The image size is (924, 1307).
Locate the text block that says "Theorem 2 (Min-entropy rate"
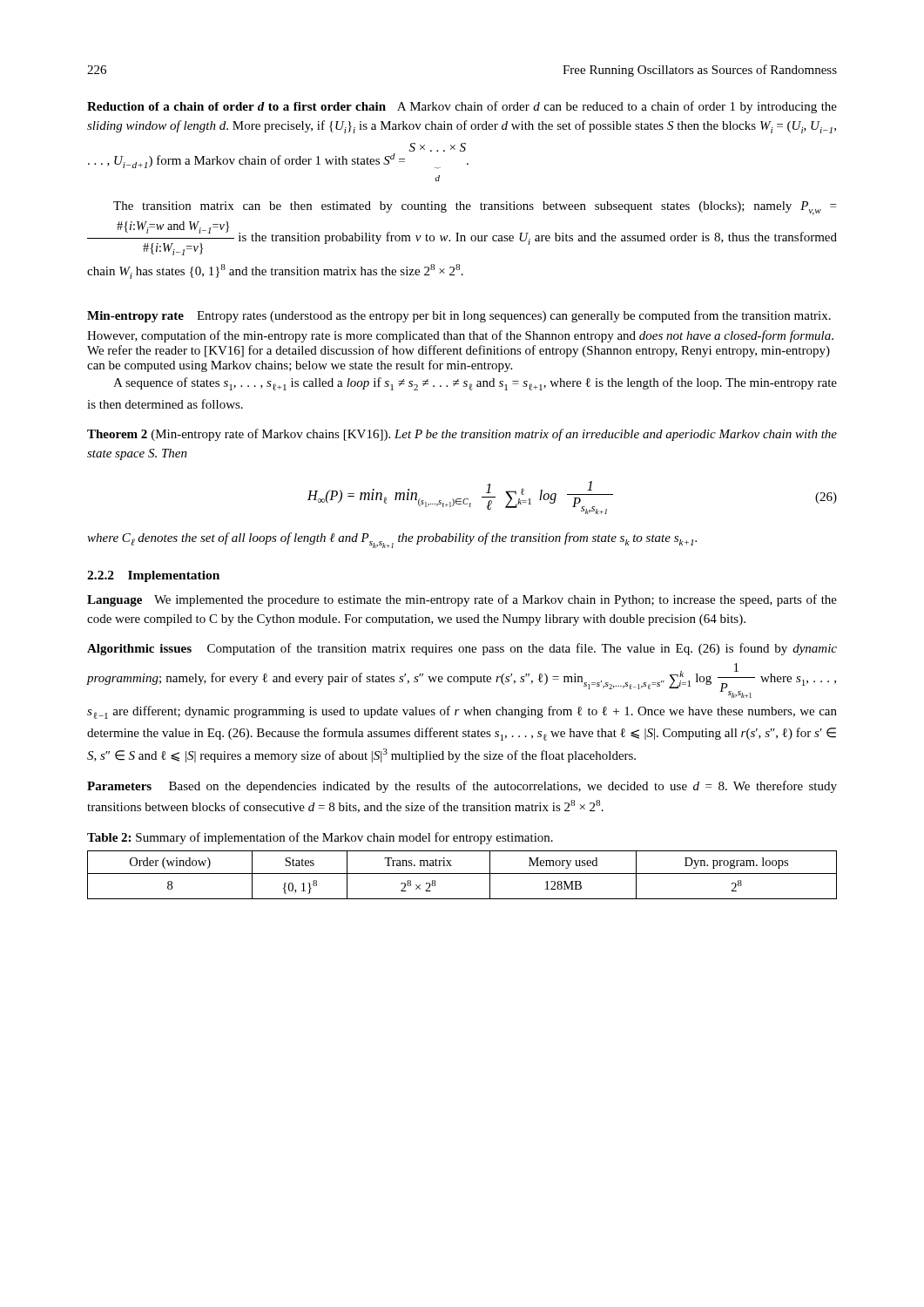462,444
